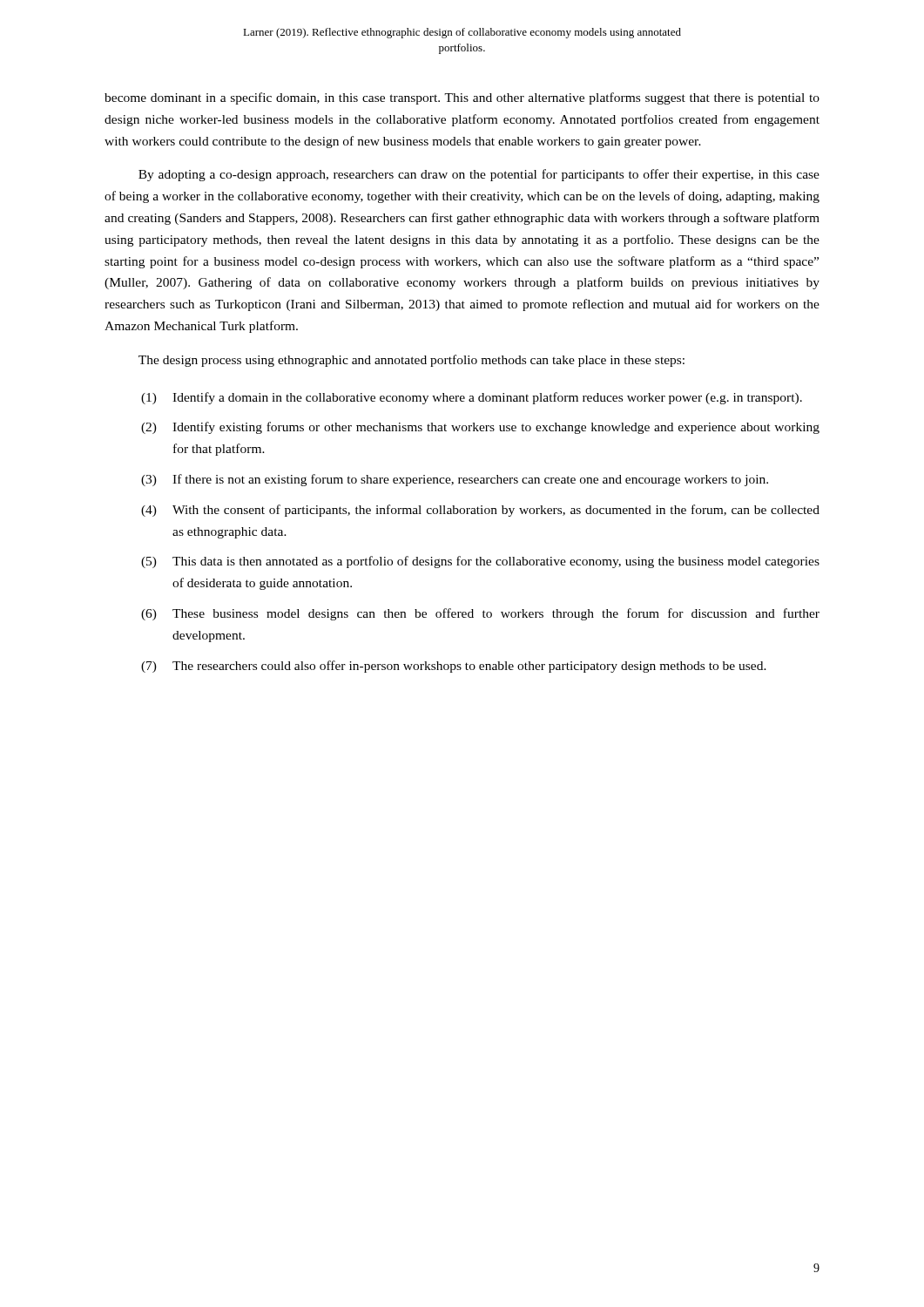
Task: Find the list item with the text "(3) If there is not an existing forum"
Action: [462, 480]
